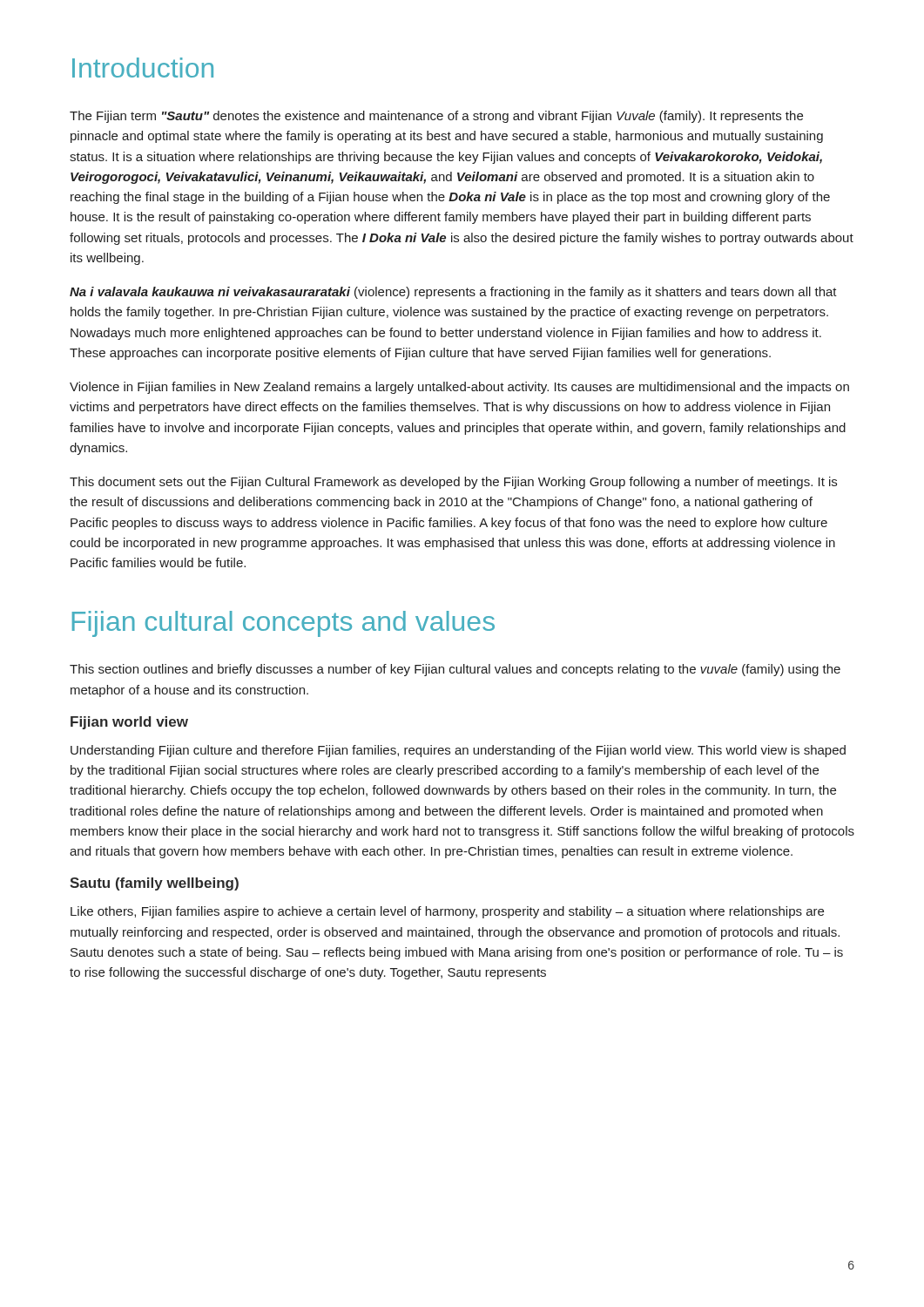Select the section header with the text "Fijian world view"
Image resolution: width=924 pixels, height=1307 pixels.
tap(129, 723)
